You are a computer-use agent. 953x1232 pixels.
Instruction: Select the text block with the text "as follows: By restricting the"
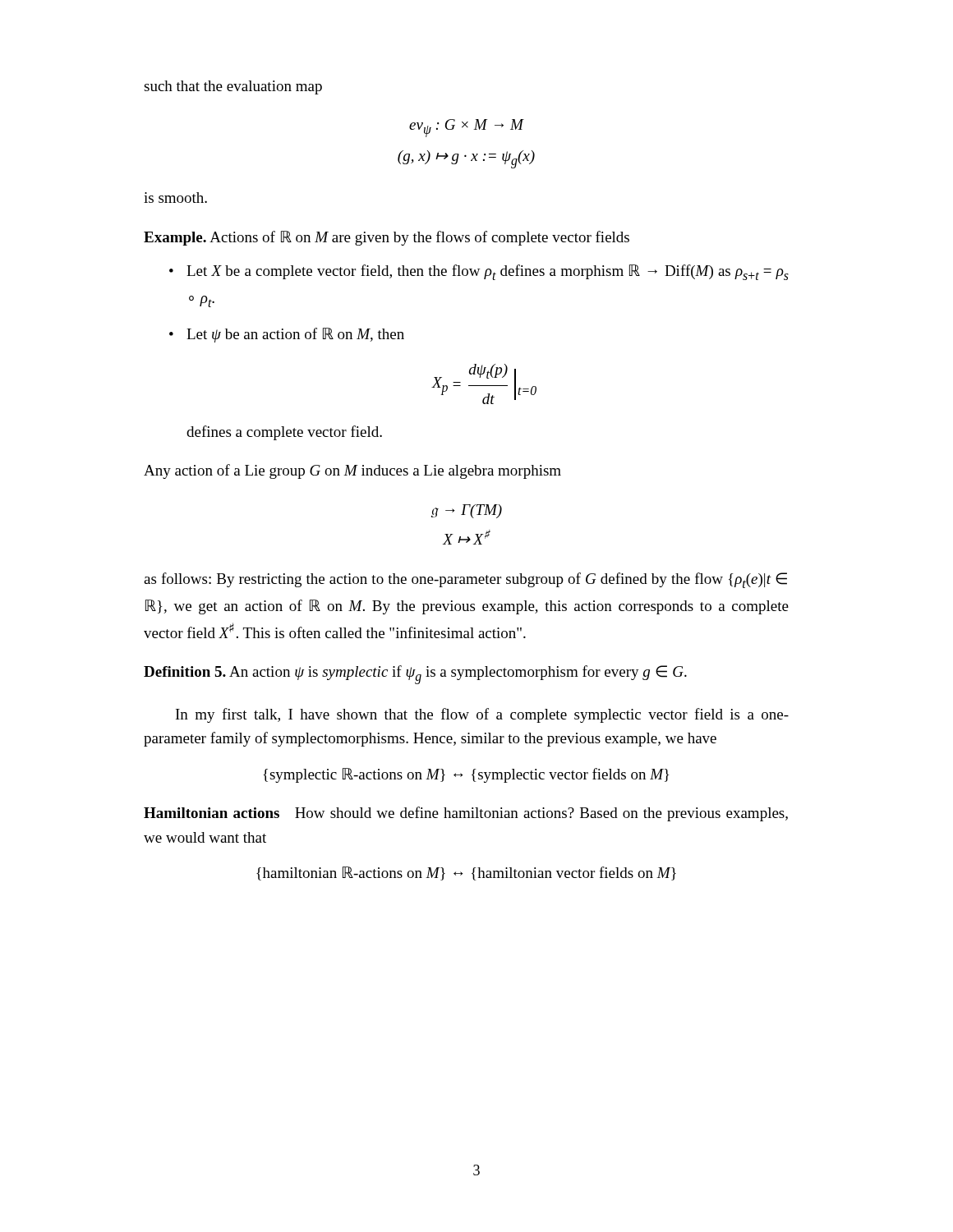click(466, 606)
